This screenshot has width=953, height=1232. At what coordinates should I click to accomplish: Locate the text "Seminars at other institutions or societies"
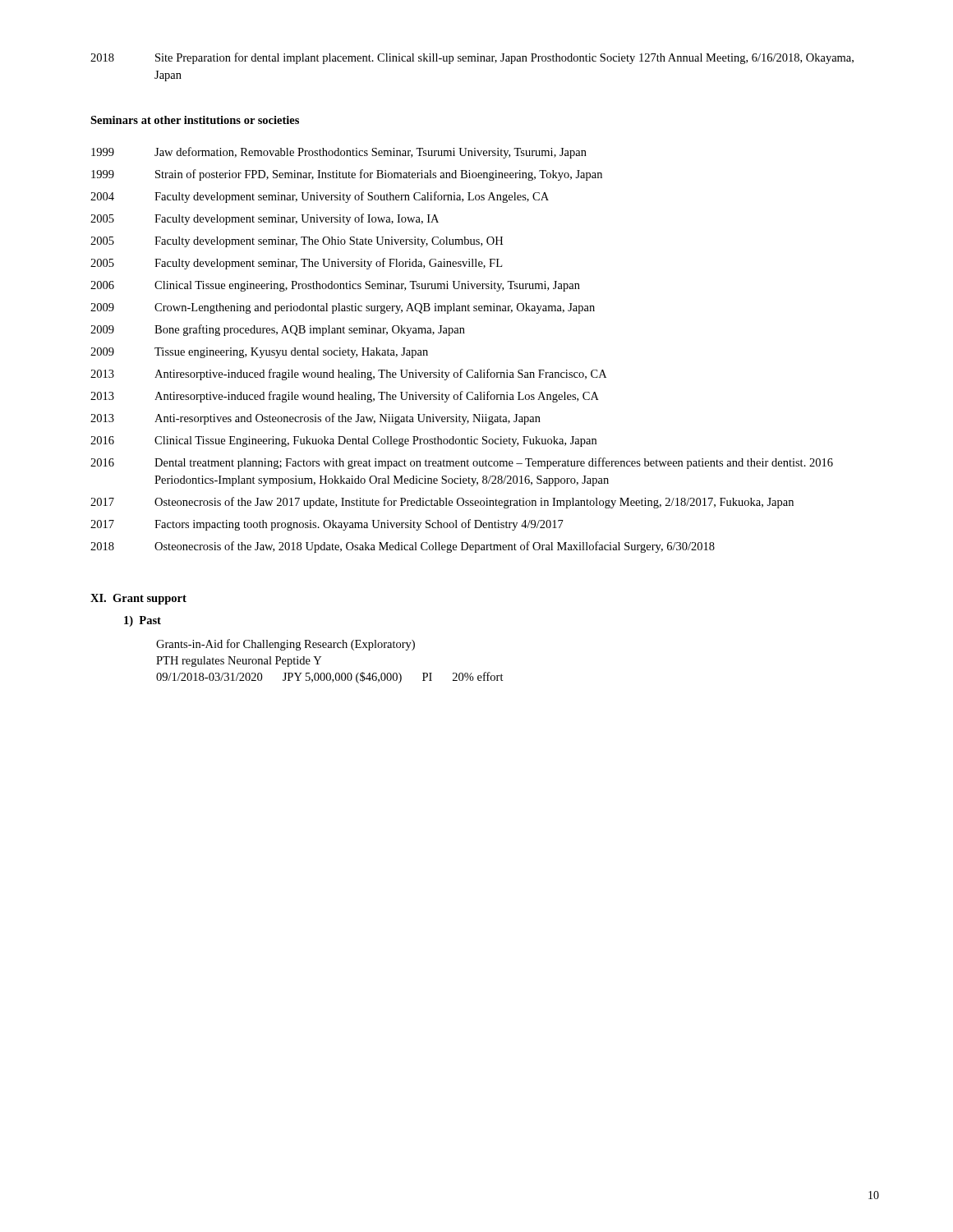click(195, 120)
